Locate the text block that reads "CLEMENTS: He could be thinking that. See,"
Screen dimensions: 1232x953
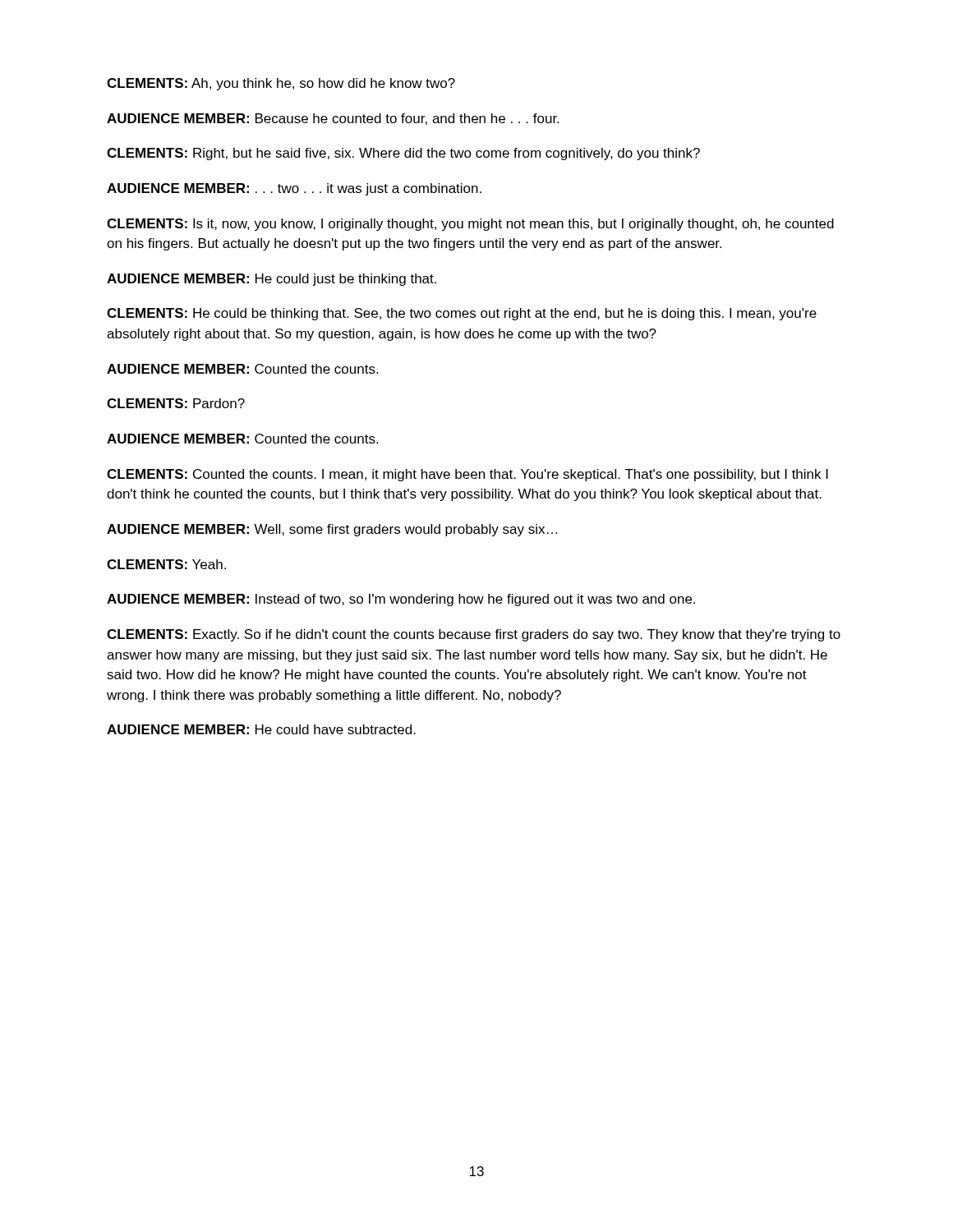pos(462,324)
